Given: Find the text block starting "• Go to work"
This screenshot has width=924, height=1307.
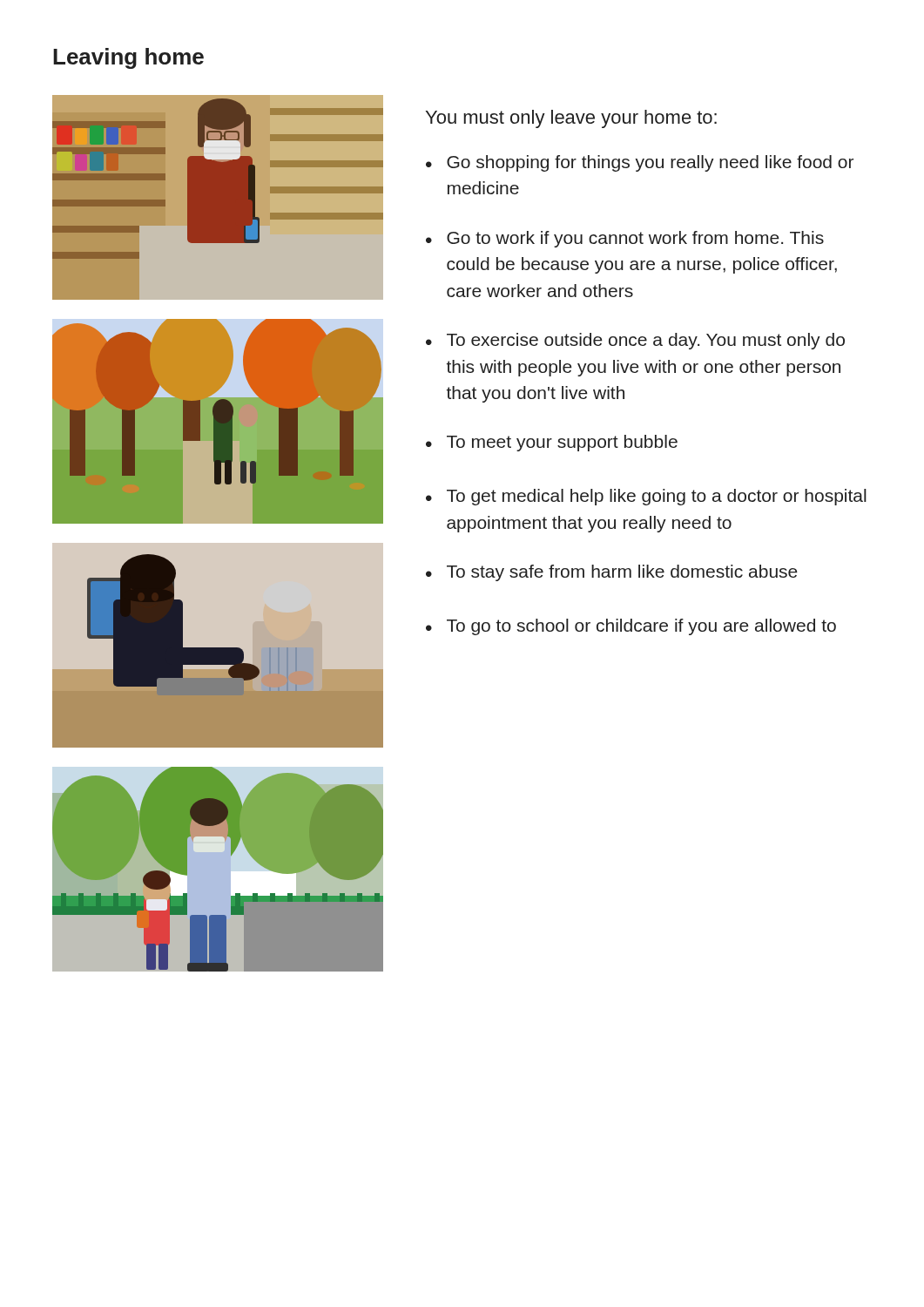Looking at the screenshot, I should click(648, 264).
